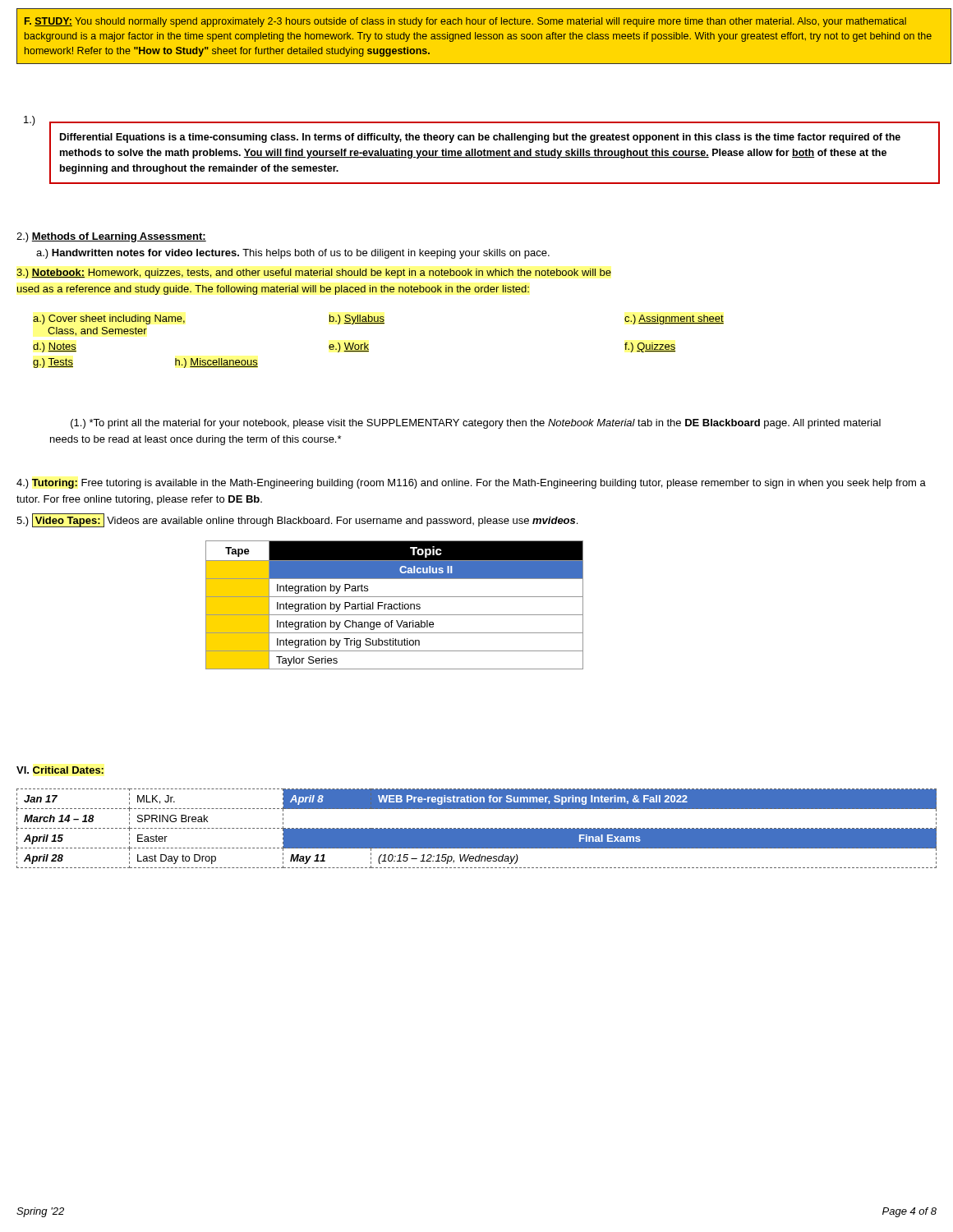Locate the block of text that opens with ") Tutoring: Free tutoring is available"
This screenshot has height=1232, width=953.
click(x=471, y=491)
